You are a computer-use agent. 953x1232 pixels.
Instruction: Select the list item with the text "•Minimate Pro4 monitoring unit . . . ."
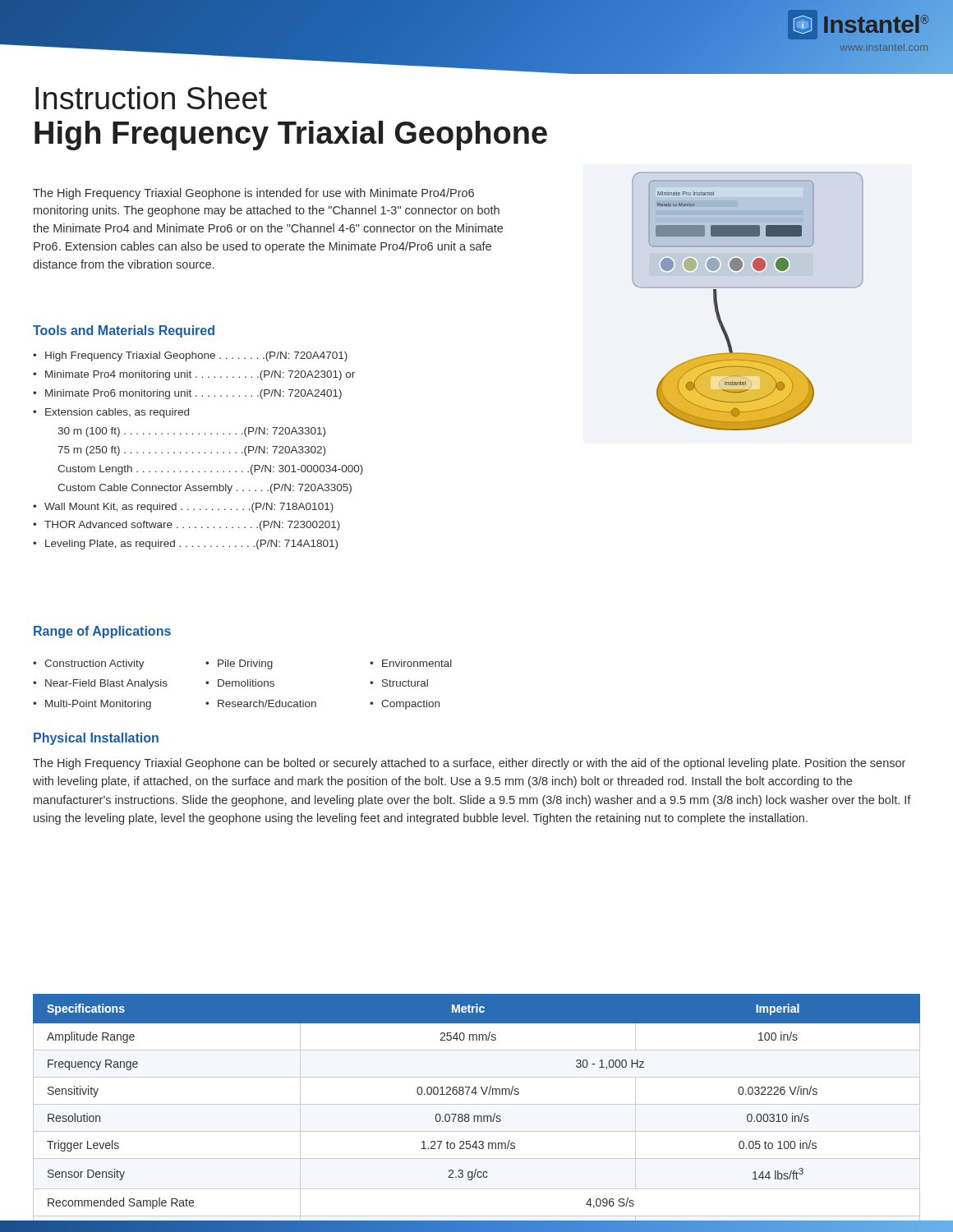coord(194,375)
